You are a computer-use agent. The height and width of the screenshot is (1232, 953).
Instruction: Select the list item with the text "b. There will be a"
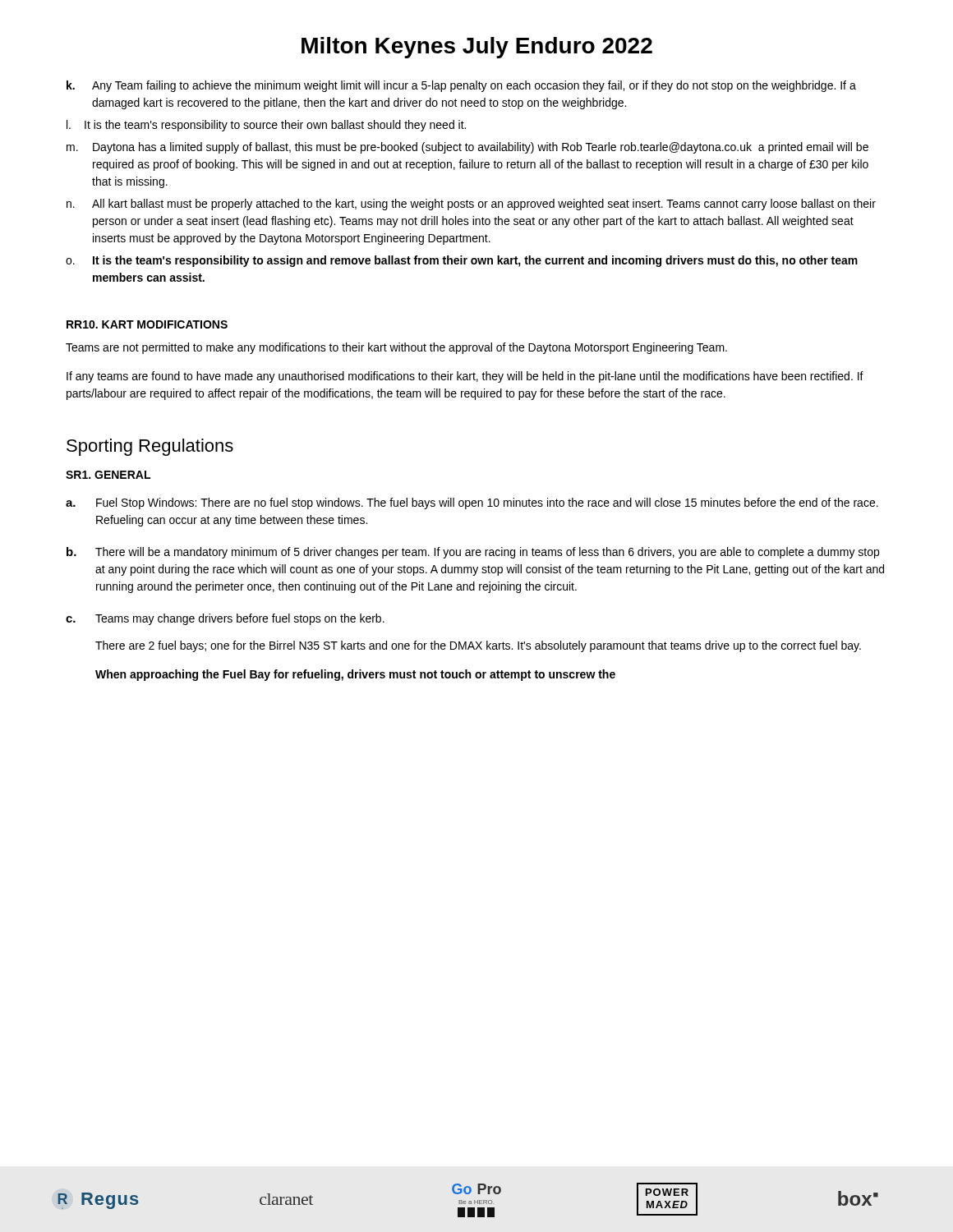coord(476,570)
